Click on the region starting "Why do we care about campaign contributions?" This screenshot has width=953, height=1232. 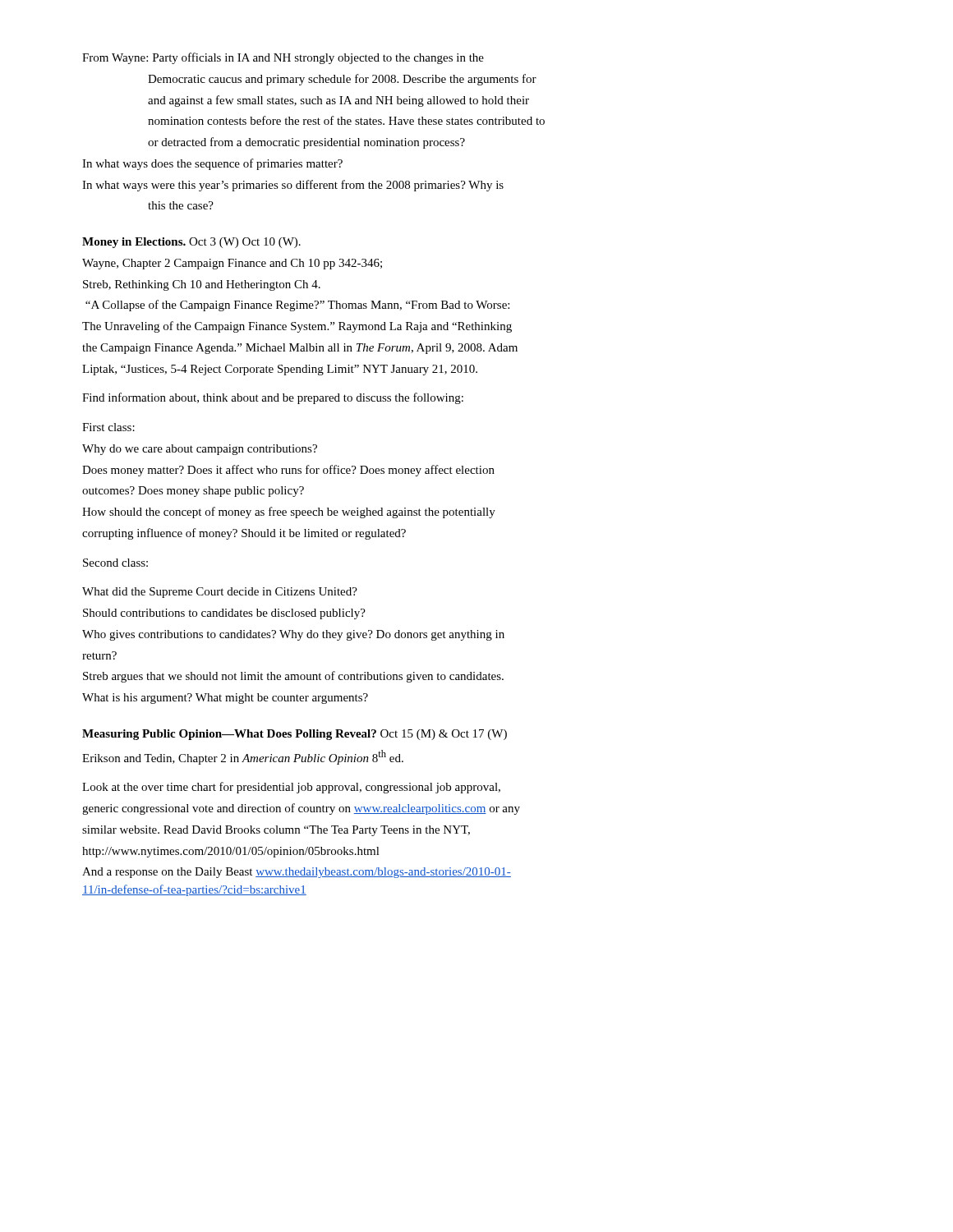click(x=200, y=450)
